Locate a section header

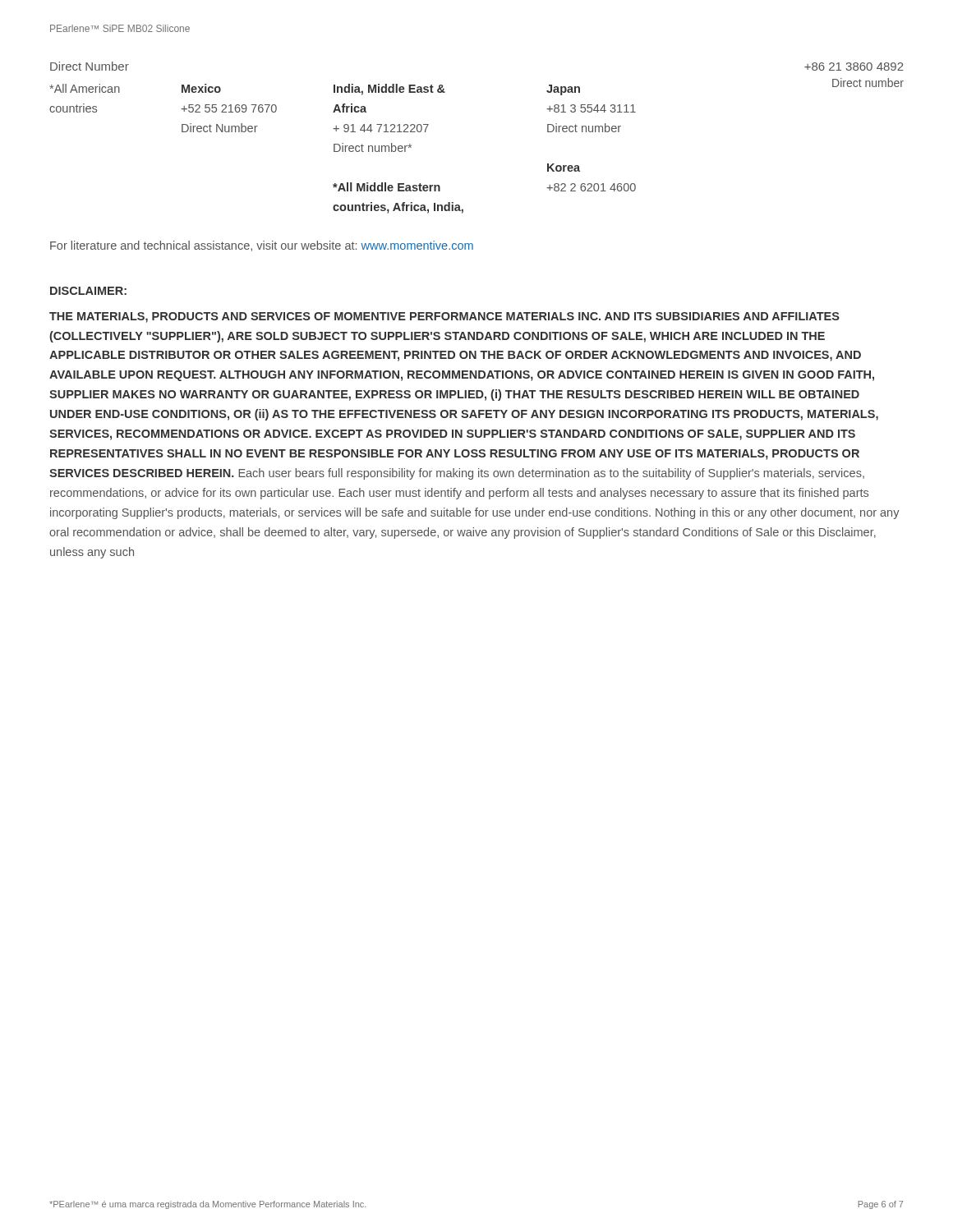point(88,290)
